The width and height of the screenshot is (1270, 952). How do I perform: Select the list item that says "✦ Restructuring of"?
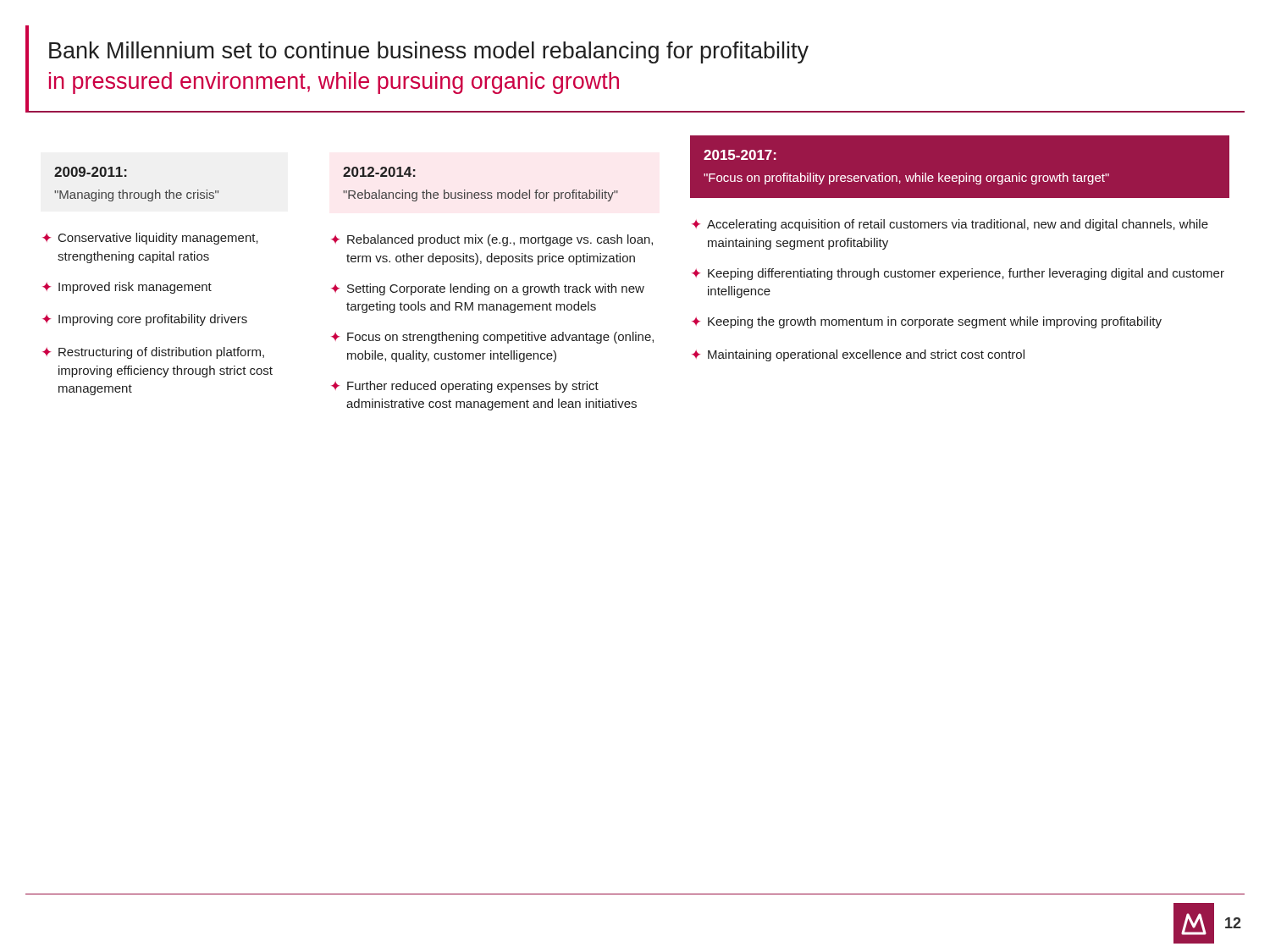point(170,370)
